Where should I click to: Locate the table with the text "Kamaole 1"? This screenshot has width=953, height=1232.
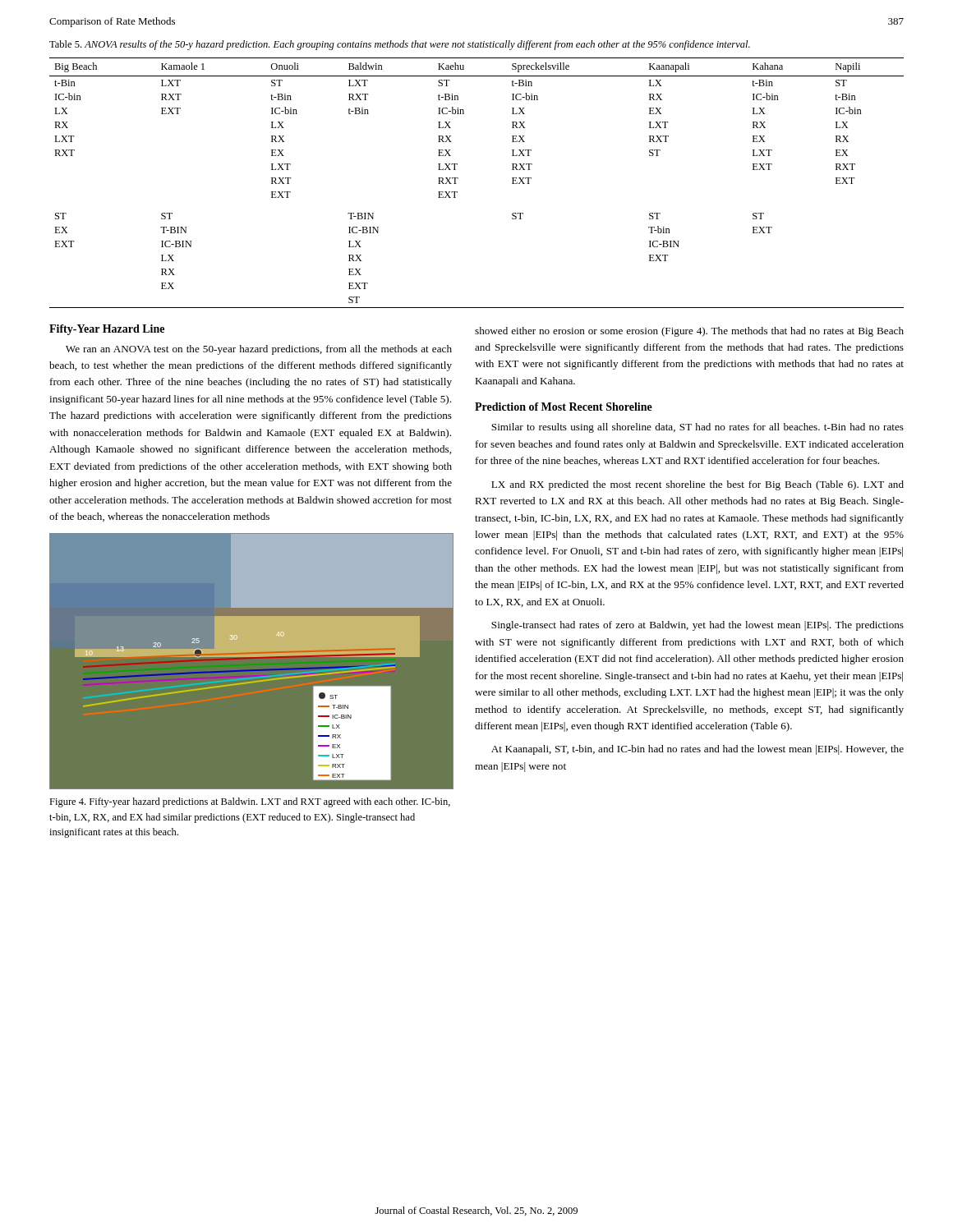(x=476, y=182)
